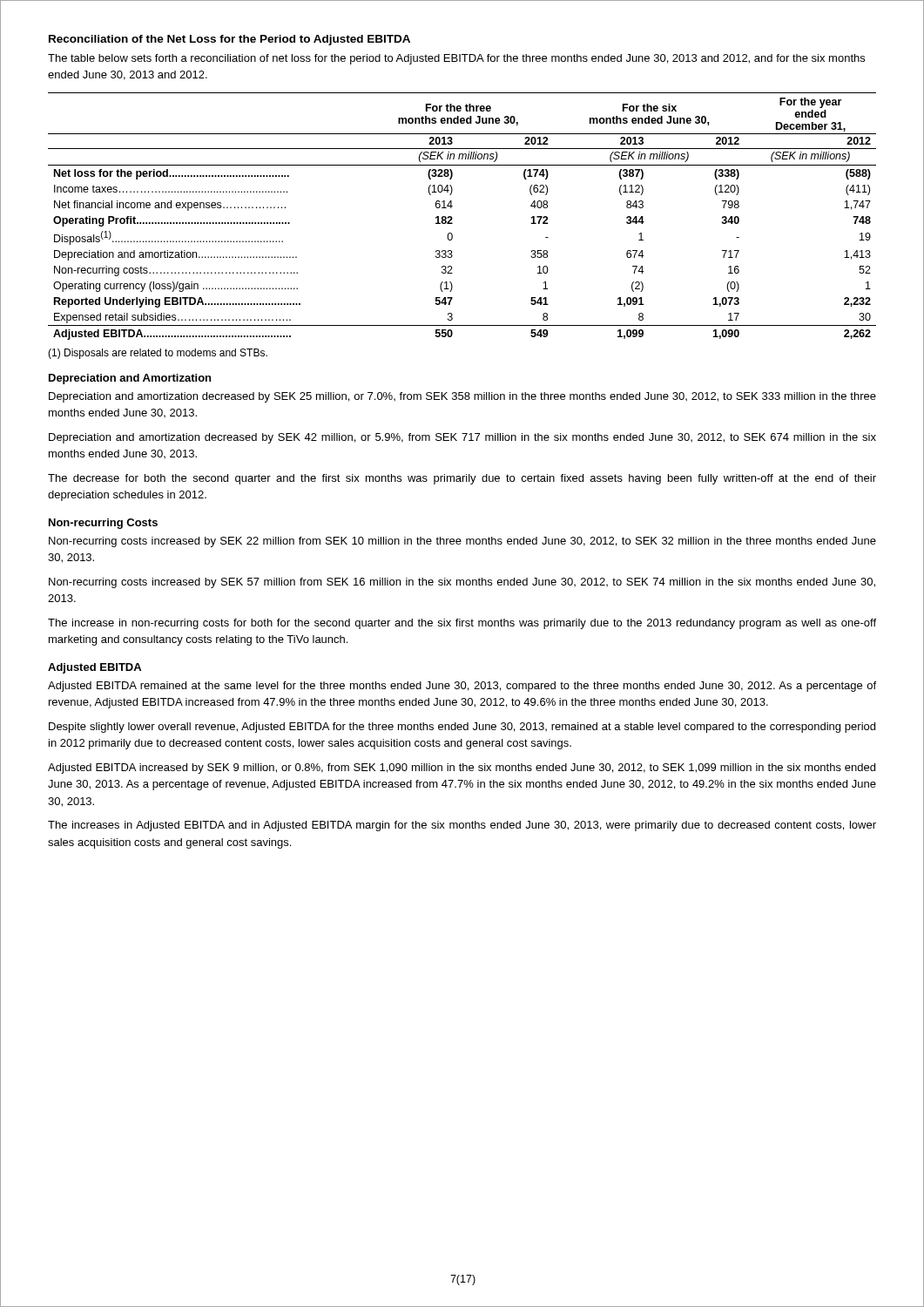The width and height of the screenshot is (924, 1307).
Task: Select the text block containing "Non-recurring costs increased by SEK 57 million"
Action: pyautogui.click(x=462, y=590)
